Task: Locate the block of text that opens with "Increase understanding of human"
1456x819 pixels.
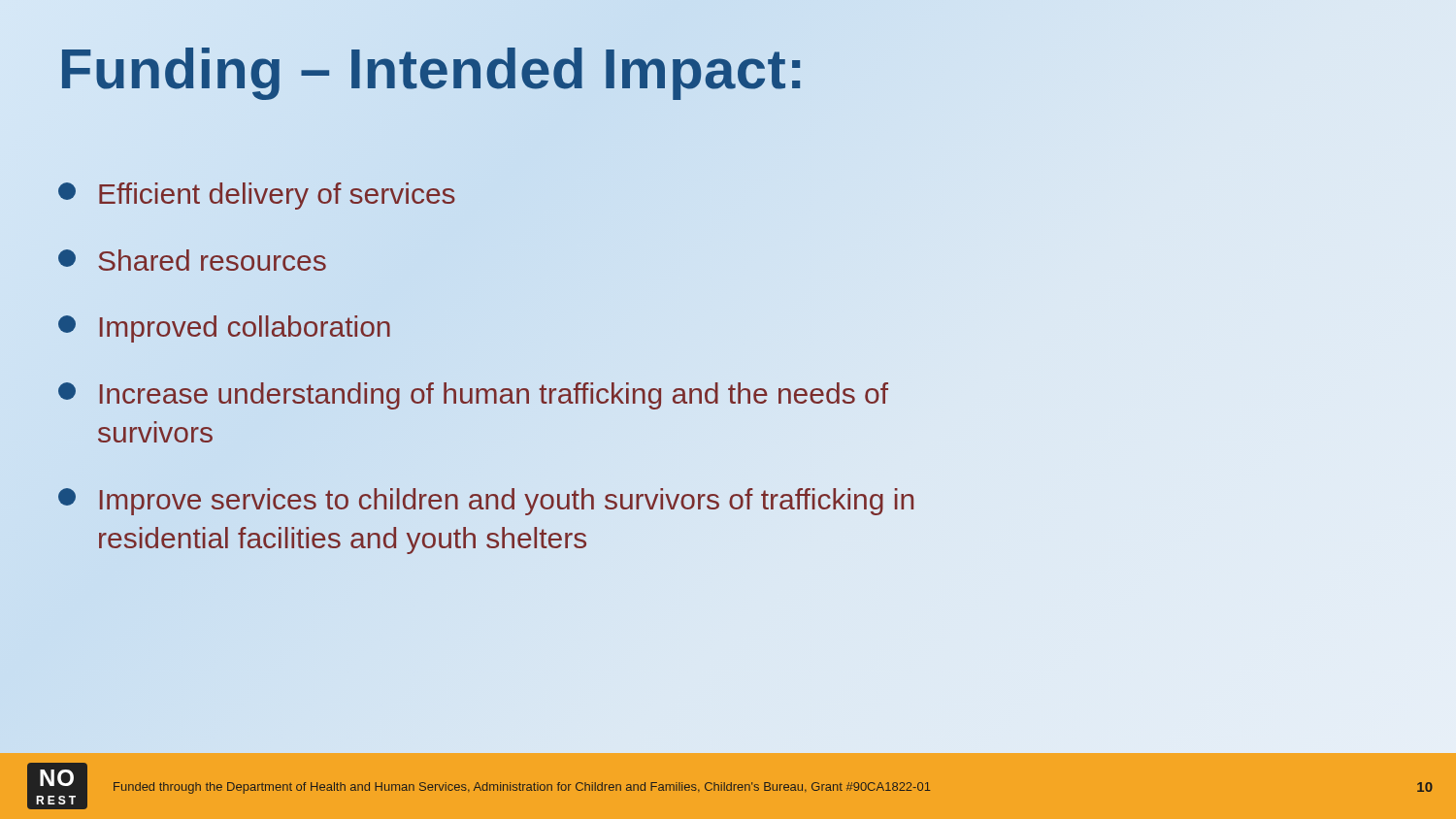Action: (x=473, y=413)
